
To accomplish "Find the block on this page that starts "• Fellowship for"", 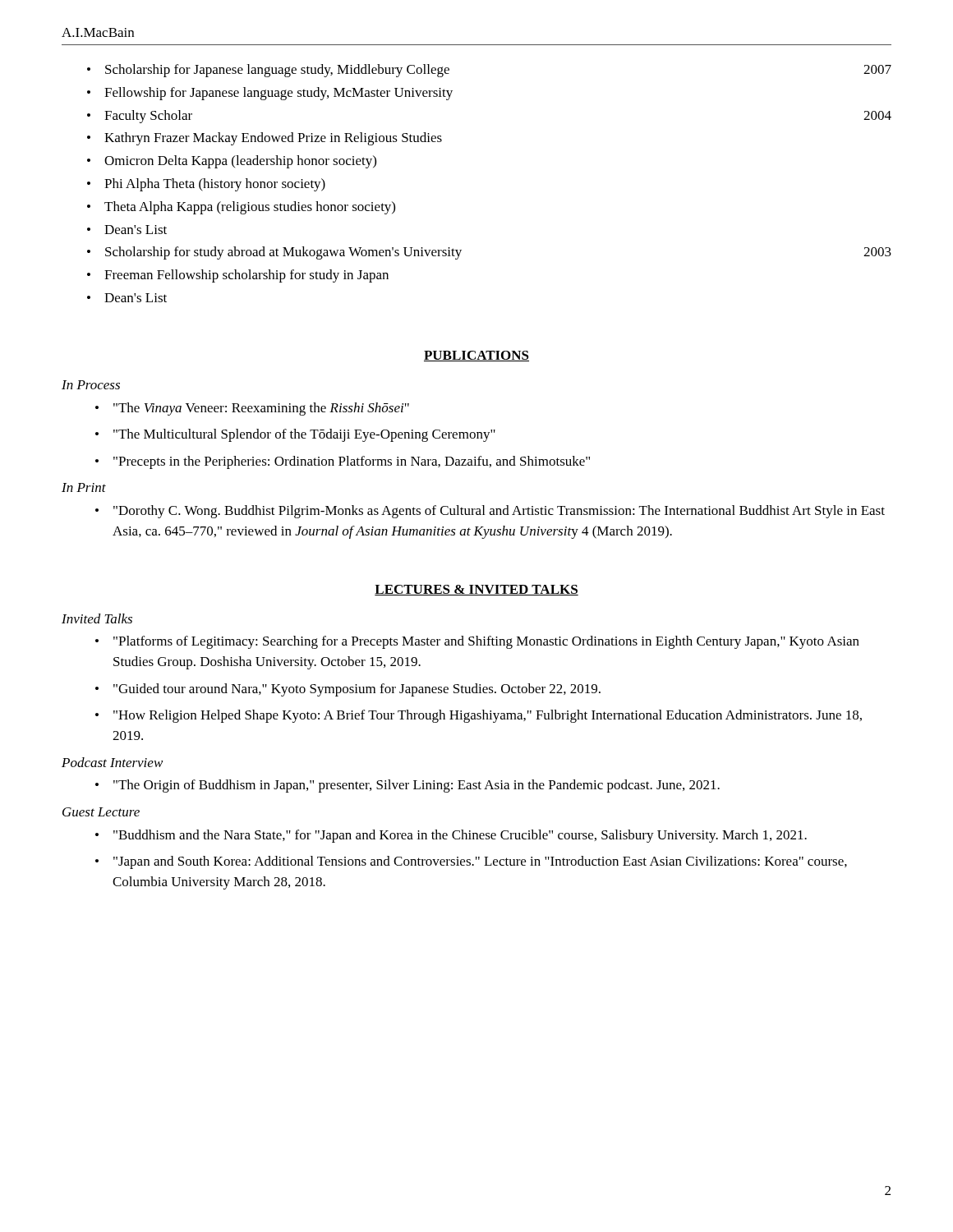I will tap(270, 94).
